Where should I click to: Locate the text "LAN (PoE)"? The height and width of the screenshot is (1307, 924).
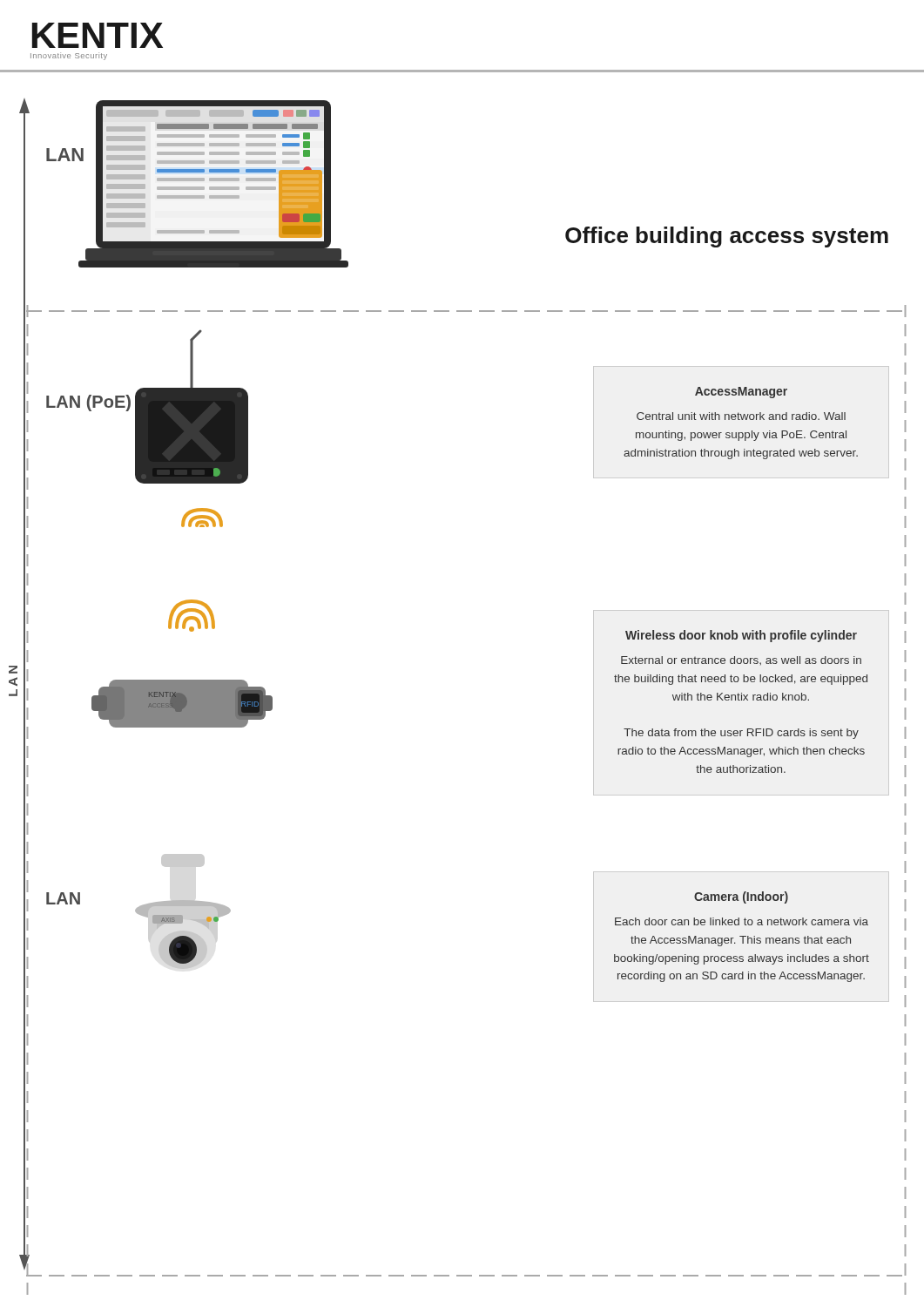pyautogui.click(x=88, y=402)
